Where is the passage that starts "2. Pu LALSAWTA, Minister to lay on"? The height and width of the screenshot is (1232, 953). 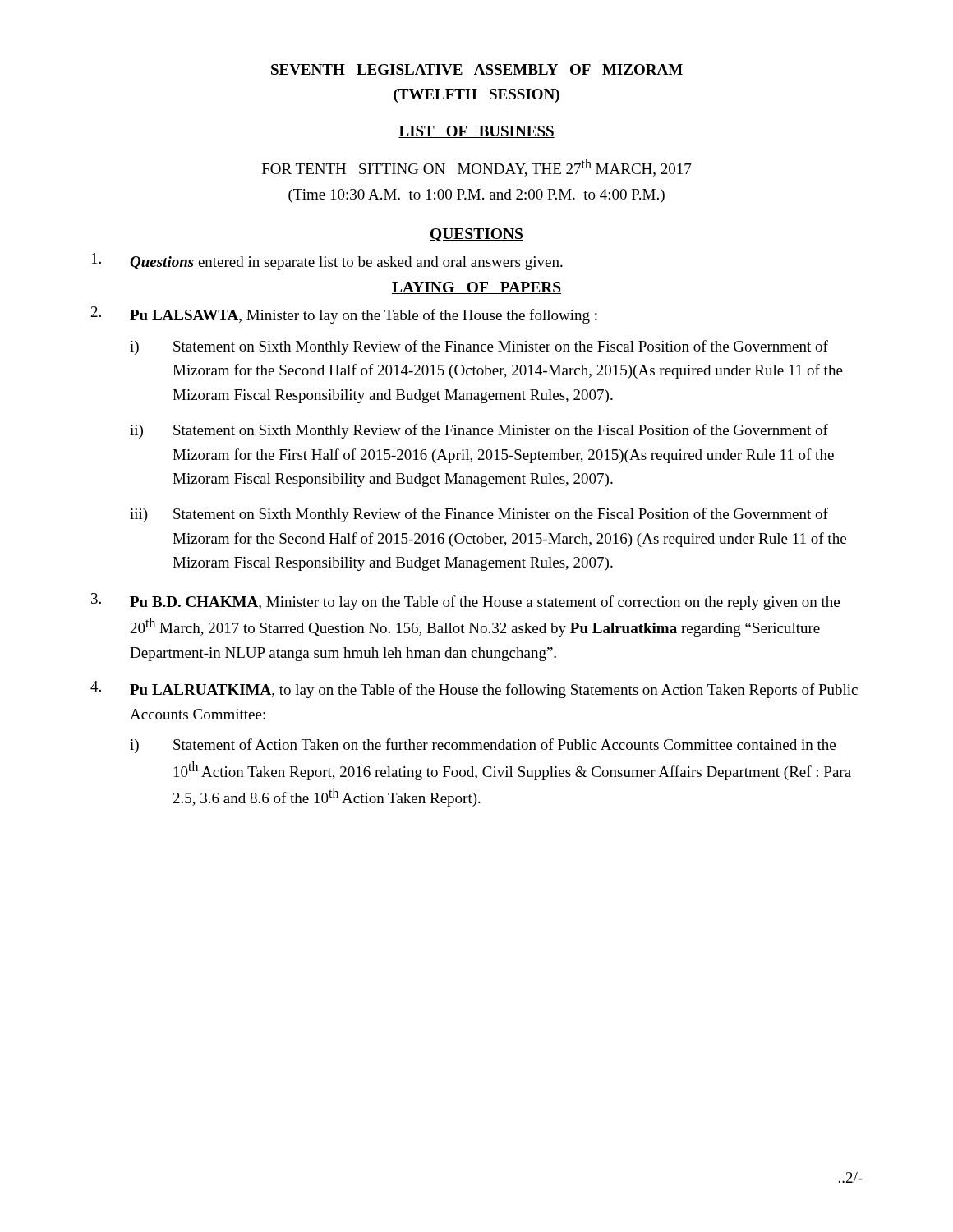[476, 445]
